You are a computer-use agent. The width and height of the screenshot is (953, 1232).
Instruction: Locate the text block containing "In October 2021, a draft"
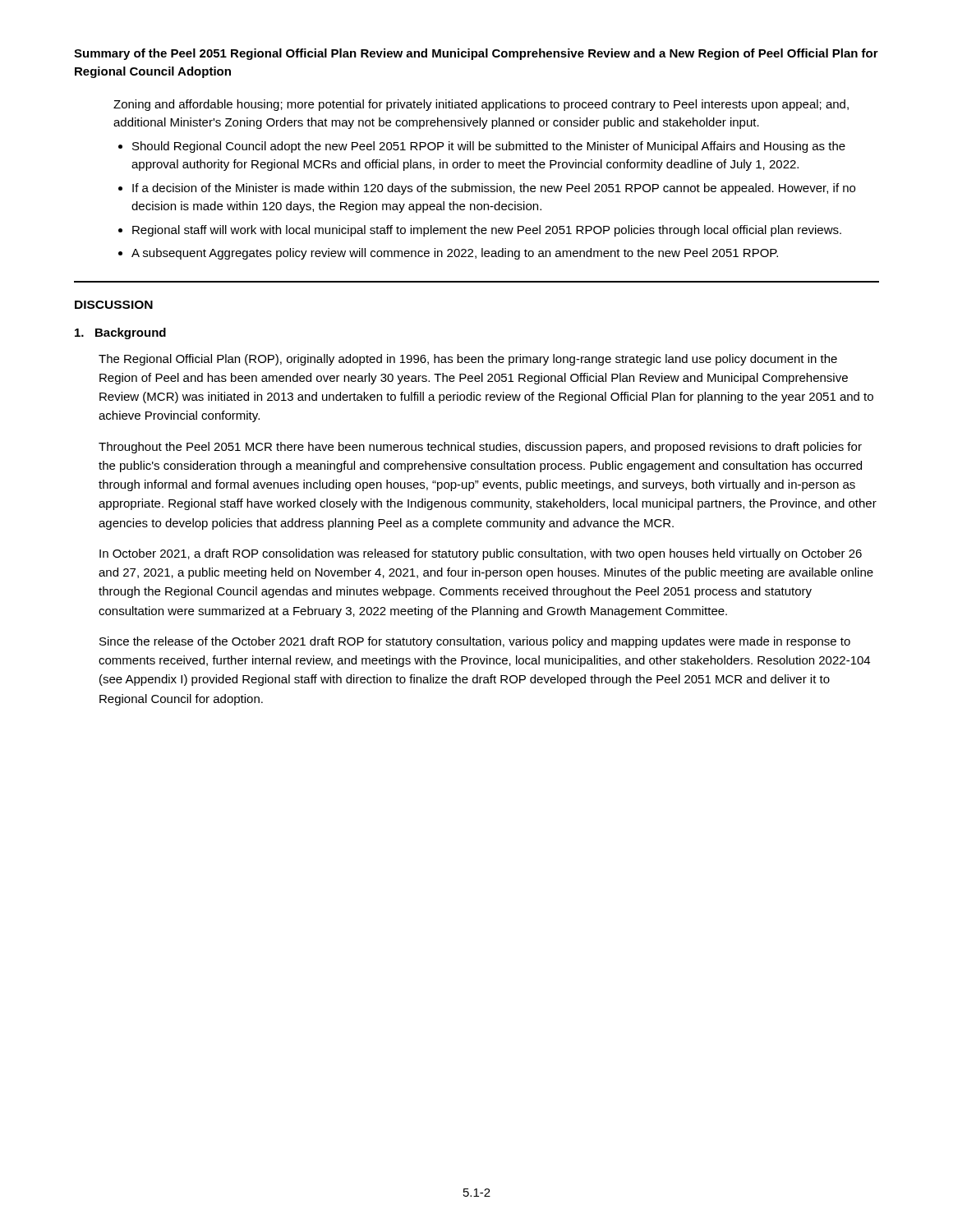tap(486, 582)
